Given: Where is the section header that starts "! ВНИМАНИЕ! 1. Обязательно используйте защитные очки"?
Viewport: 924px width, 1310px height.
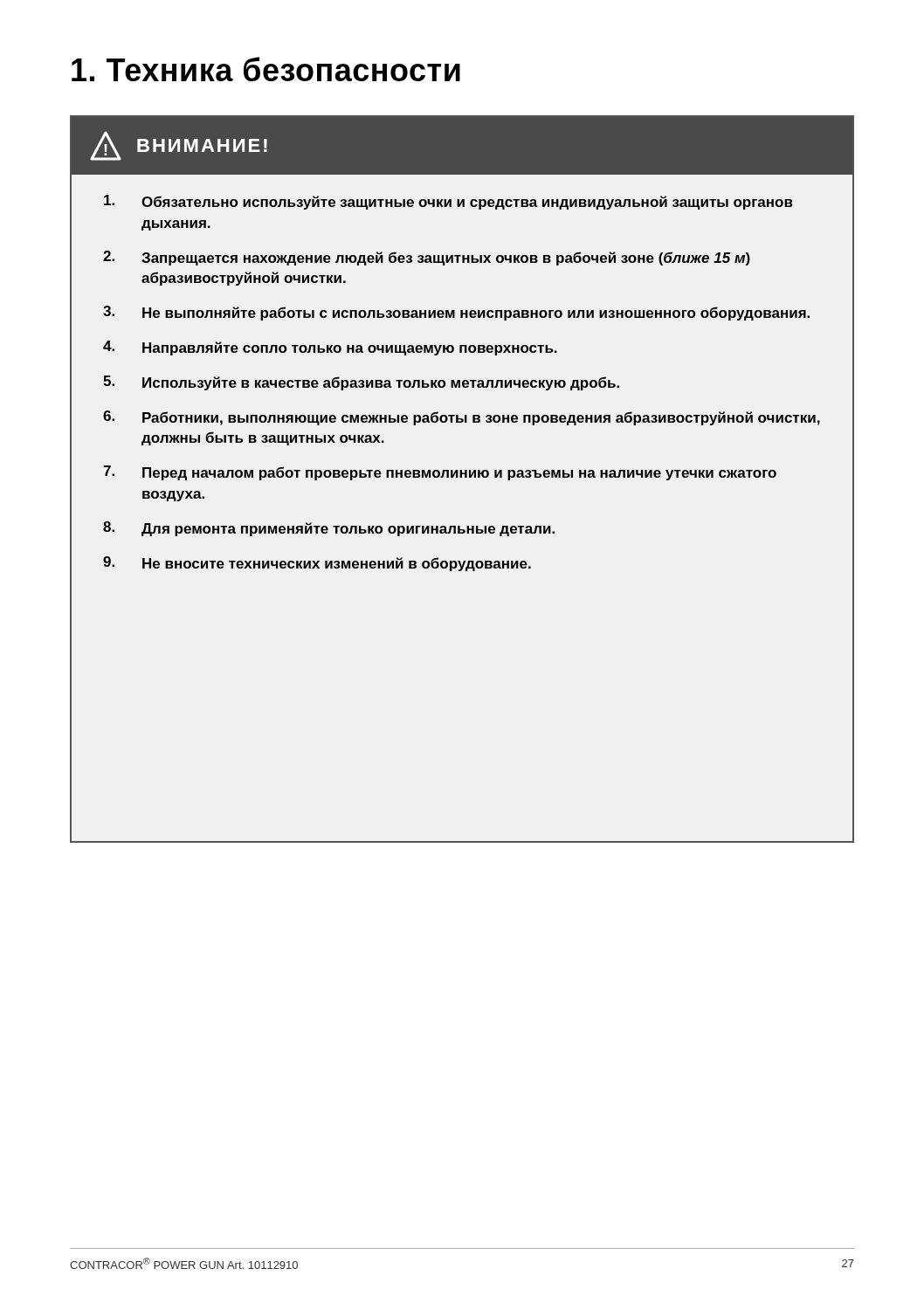Looking at the screenshot, I should point(462,479).
